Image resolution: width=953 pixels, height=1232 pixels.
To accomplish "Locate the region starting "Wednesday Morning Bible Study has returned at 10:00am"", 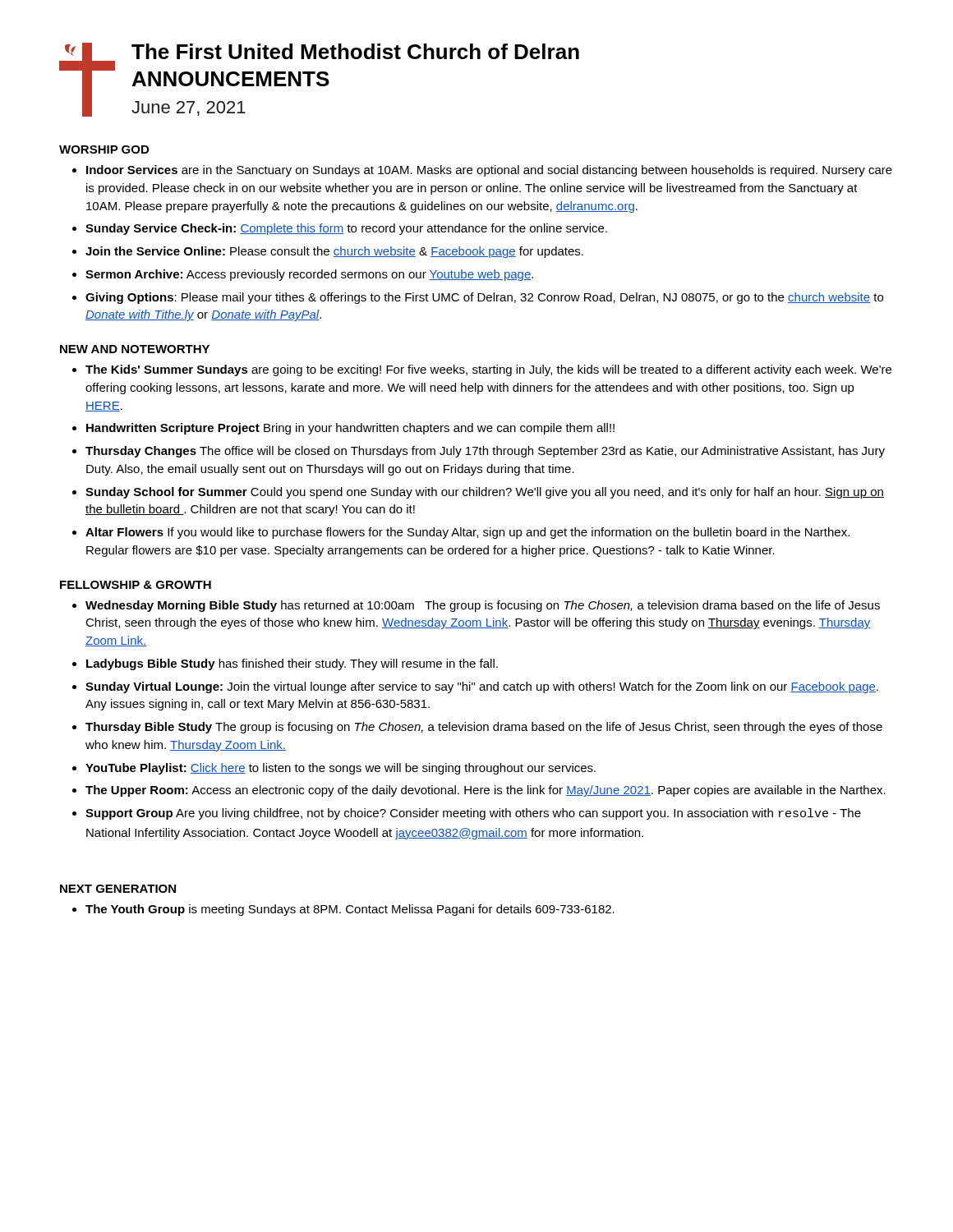I will (x=476, y=623).
